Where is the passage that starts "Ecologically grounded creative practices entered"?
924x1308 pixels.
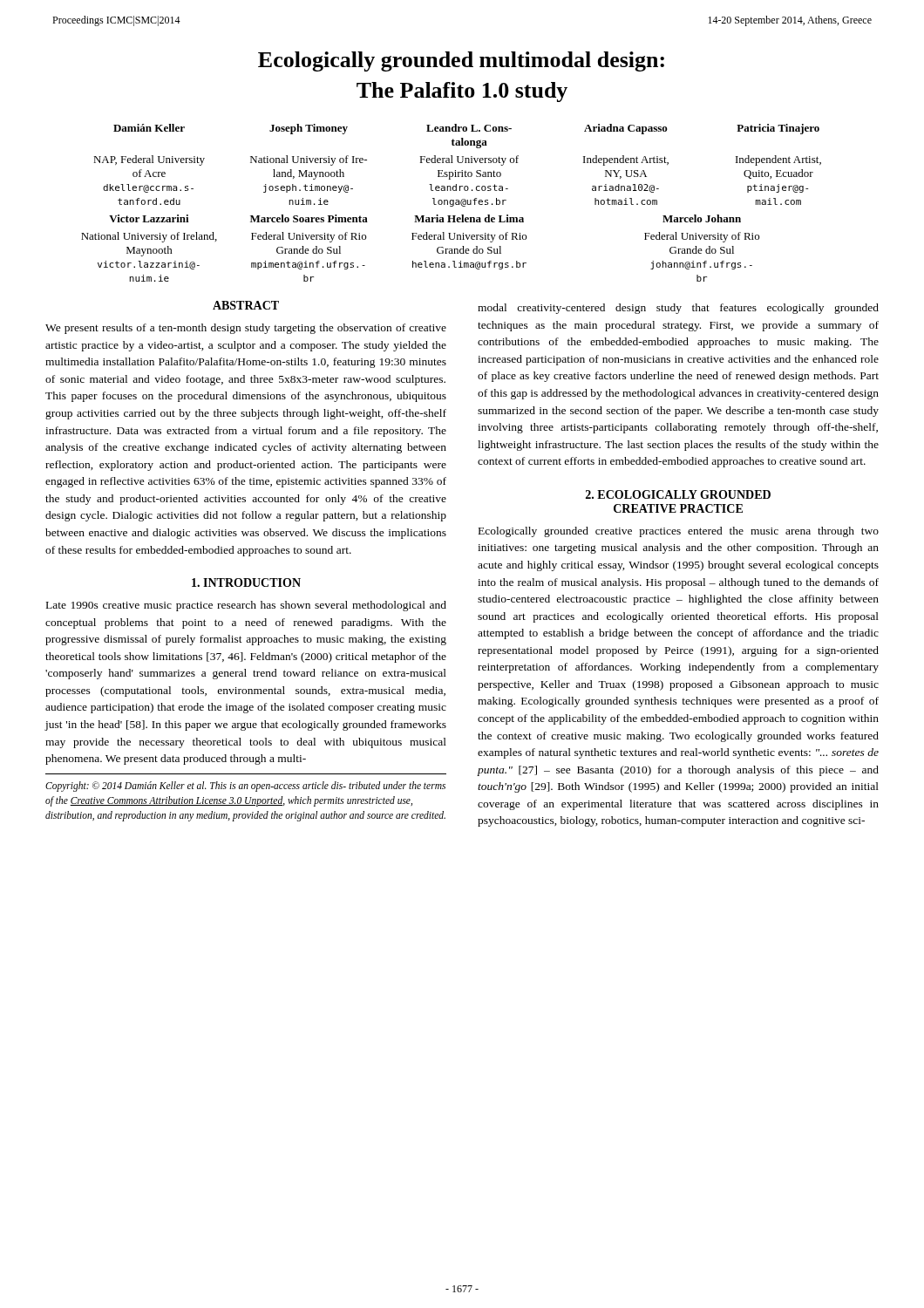tap(678, 676)
